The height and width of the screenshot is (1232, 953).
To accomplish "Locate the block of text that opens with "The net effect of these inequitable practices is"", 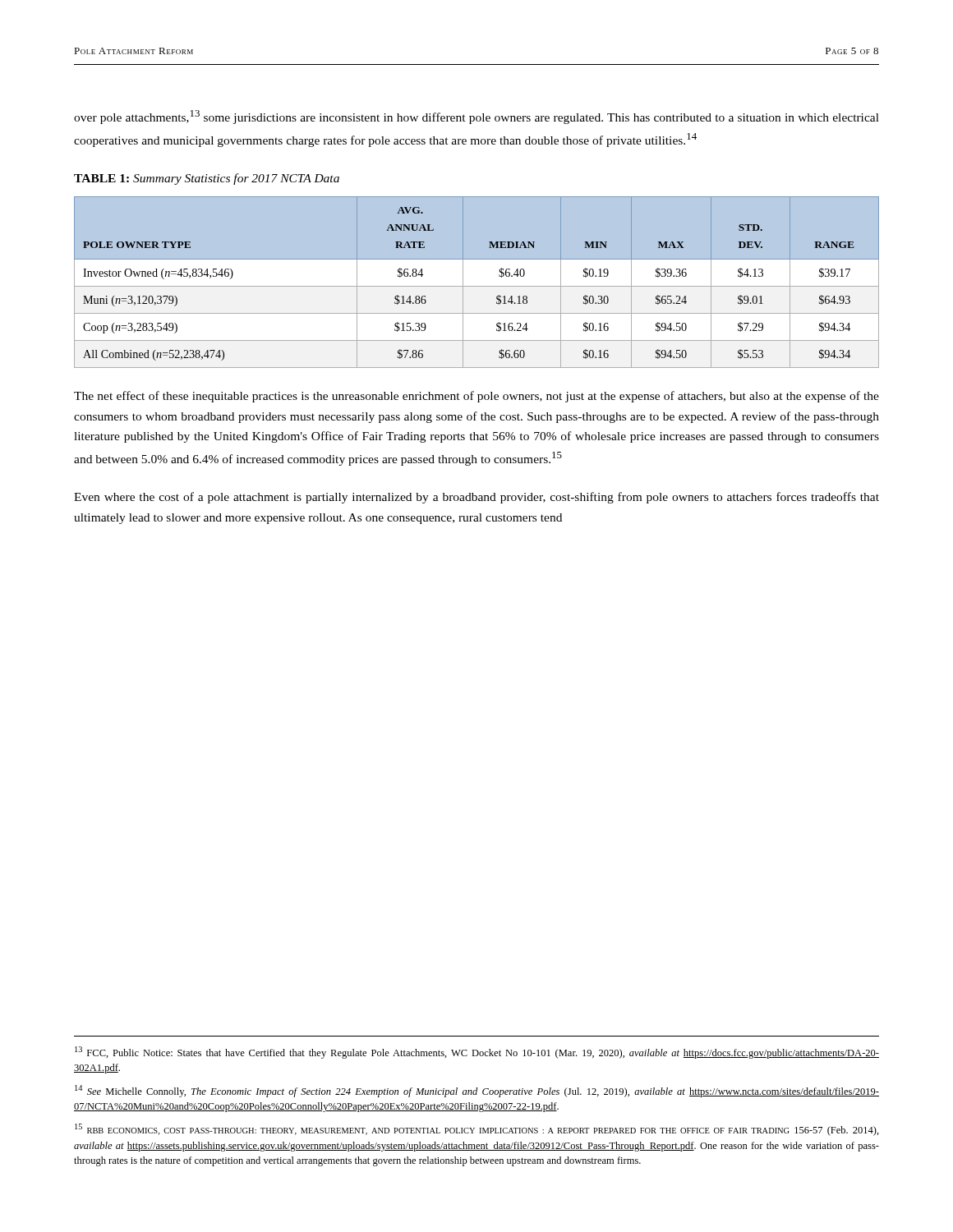I will coord(476,427).
